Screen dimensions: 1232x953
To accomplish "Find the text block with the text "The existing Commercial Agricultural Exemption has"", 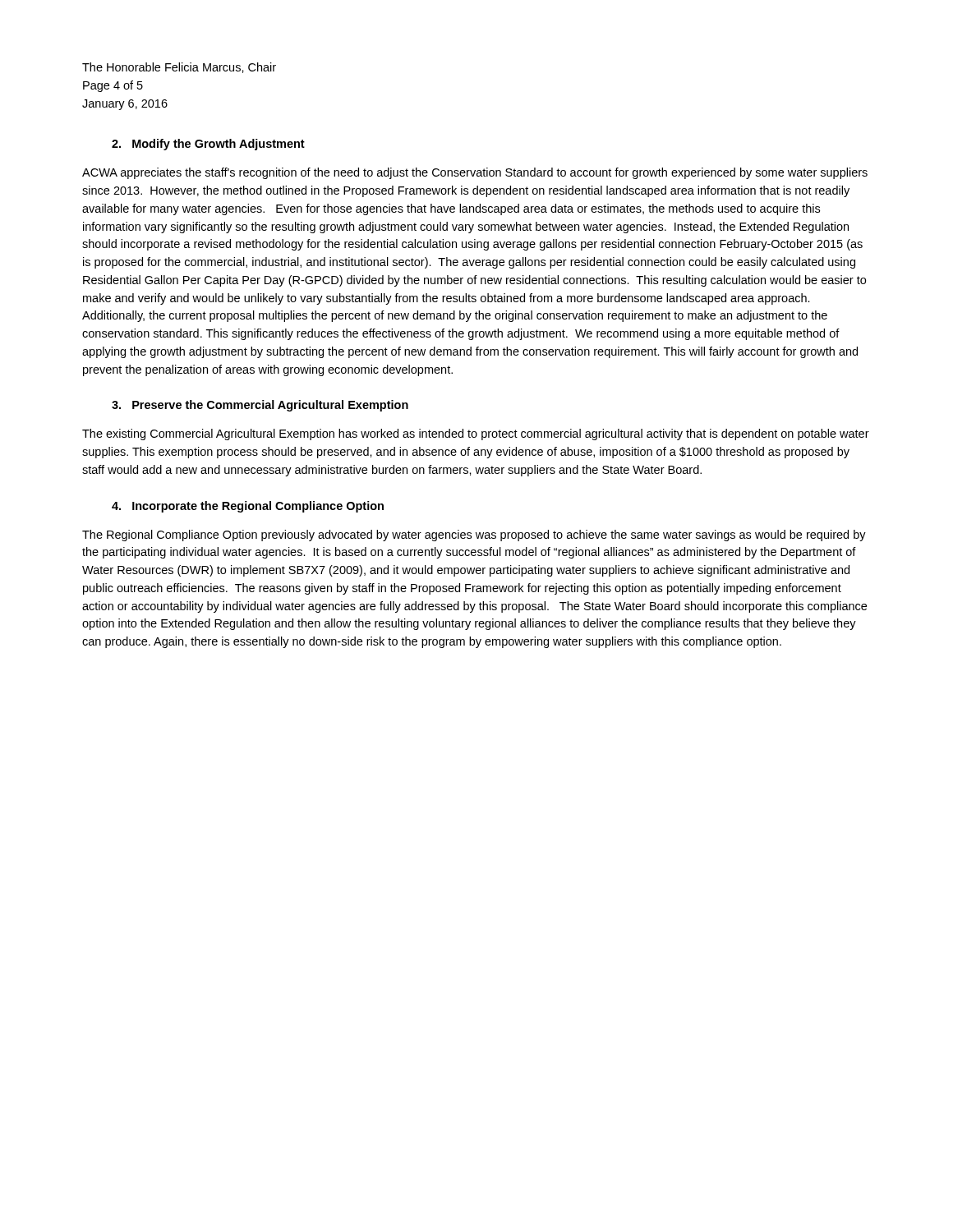I will pyautogui.click(x=475, y=452).
